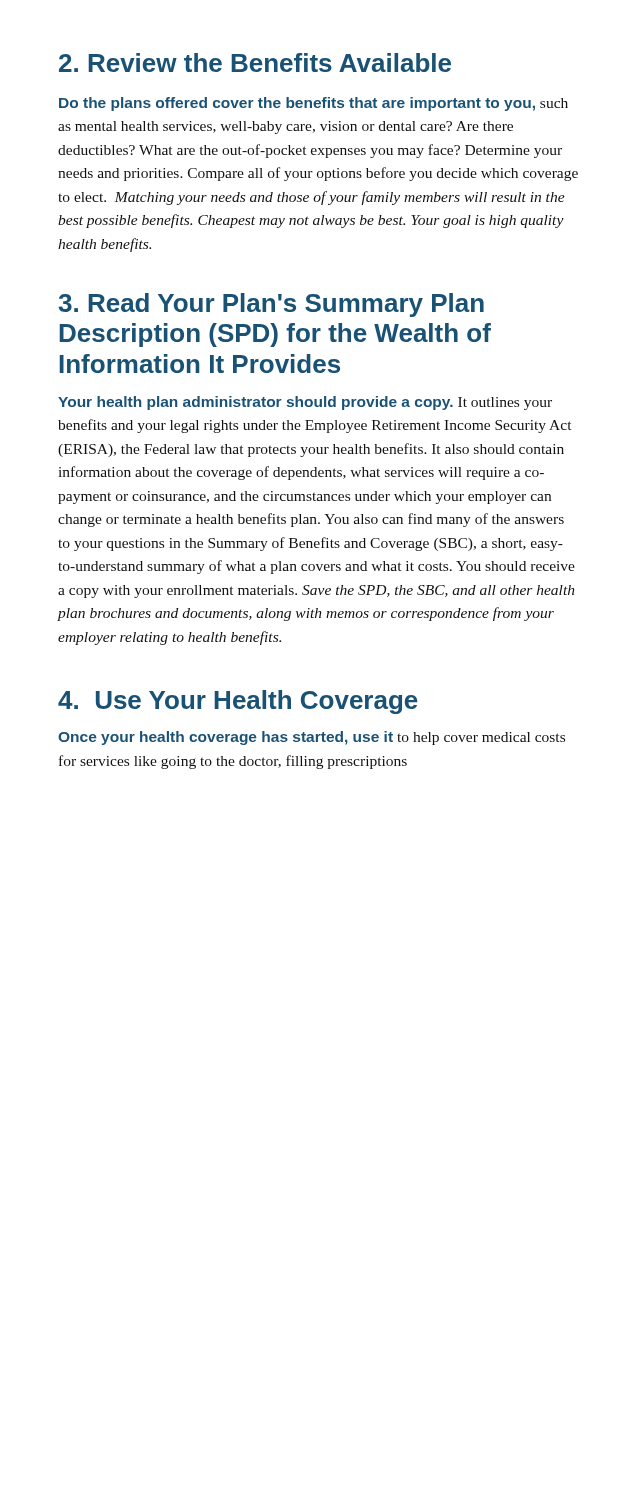Image resolution: width=640 pixels, height=1500 pixels.
Task: Find the section header with the text "4. Use Your Health"
Action: click(x=238, y=700)
